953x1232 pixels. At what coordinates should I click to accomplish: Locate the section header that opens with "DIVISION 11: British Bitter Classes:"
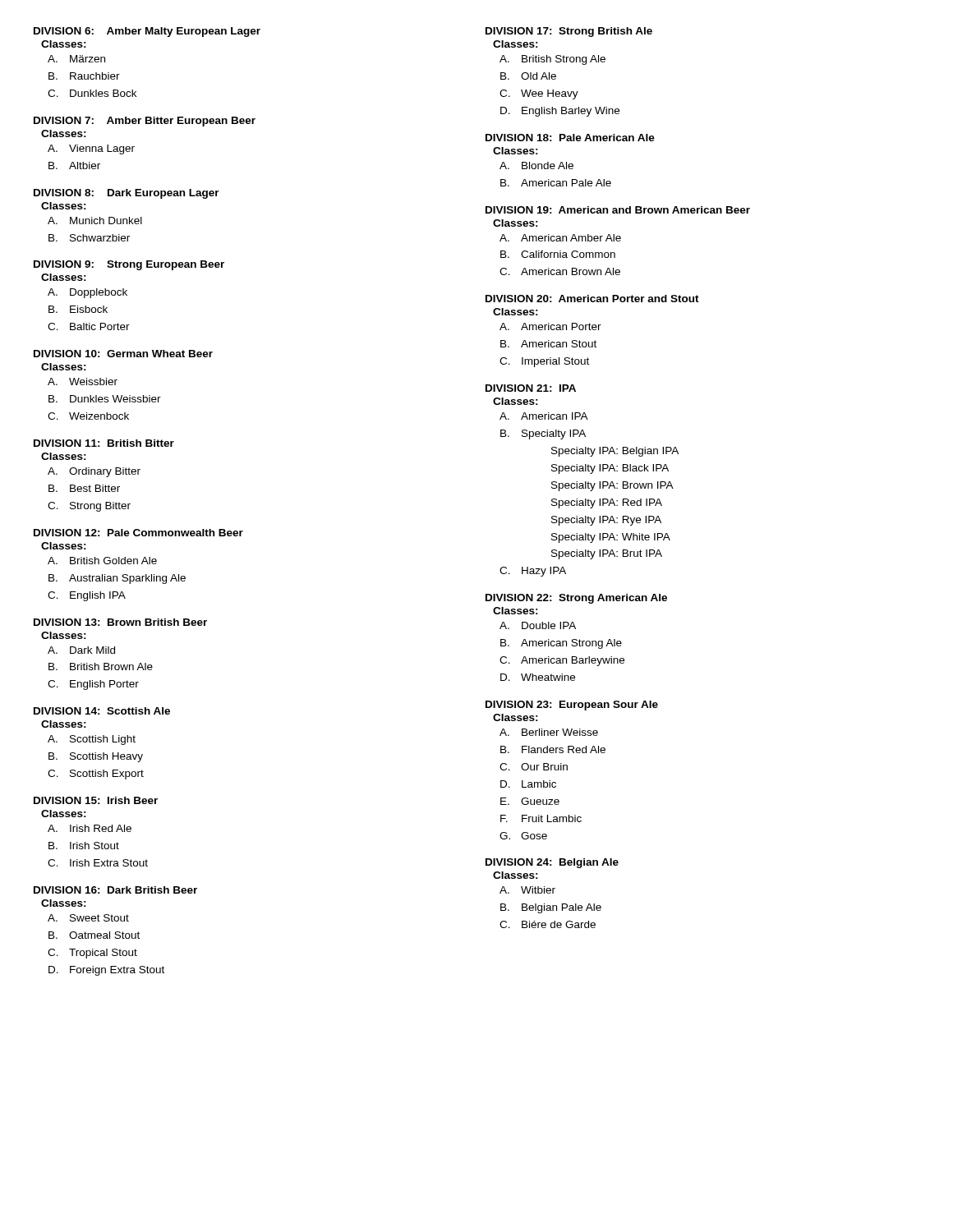tap(104, 443)
